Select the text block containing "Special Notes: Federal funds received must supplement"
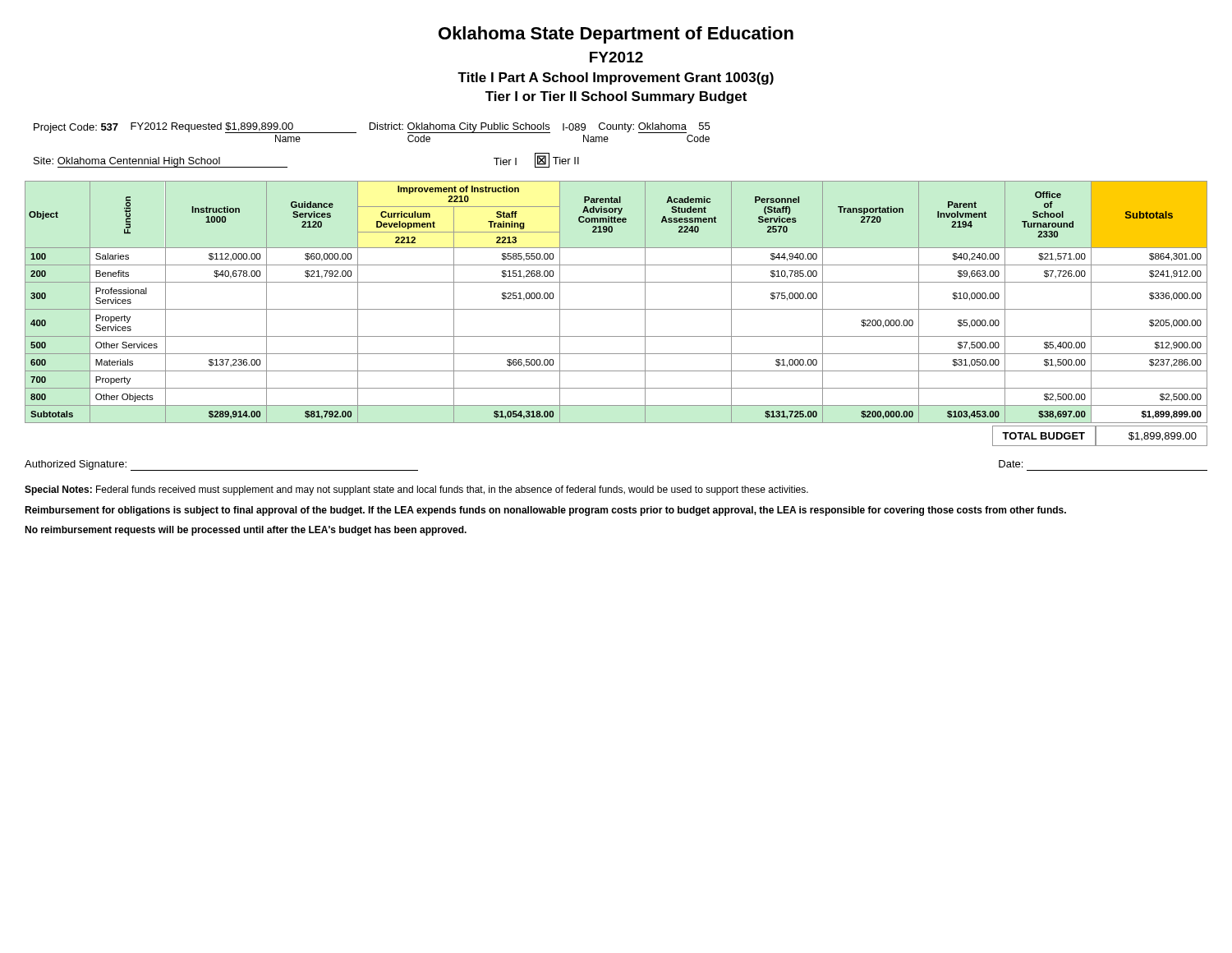This screenshot has width=1232, height=953. (x=616, y=510)
